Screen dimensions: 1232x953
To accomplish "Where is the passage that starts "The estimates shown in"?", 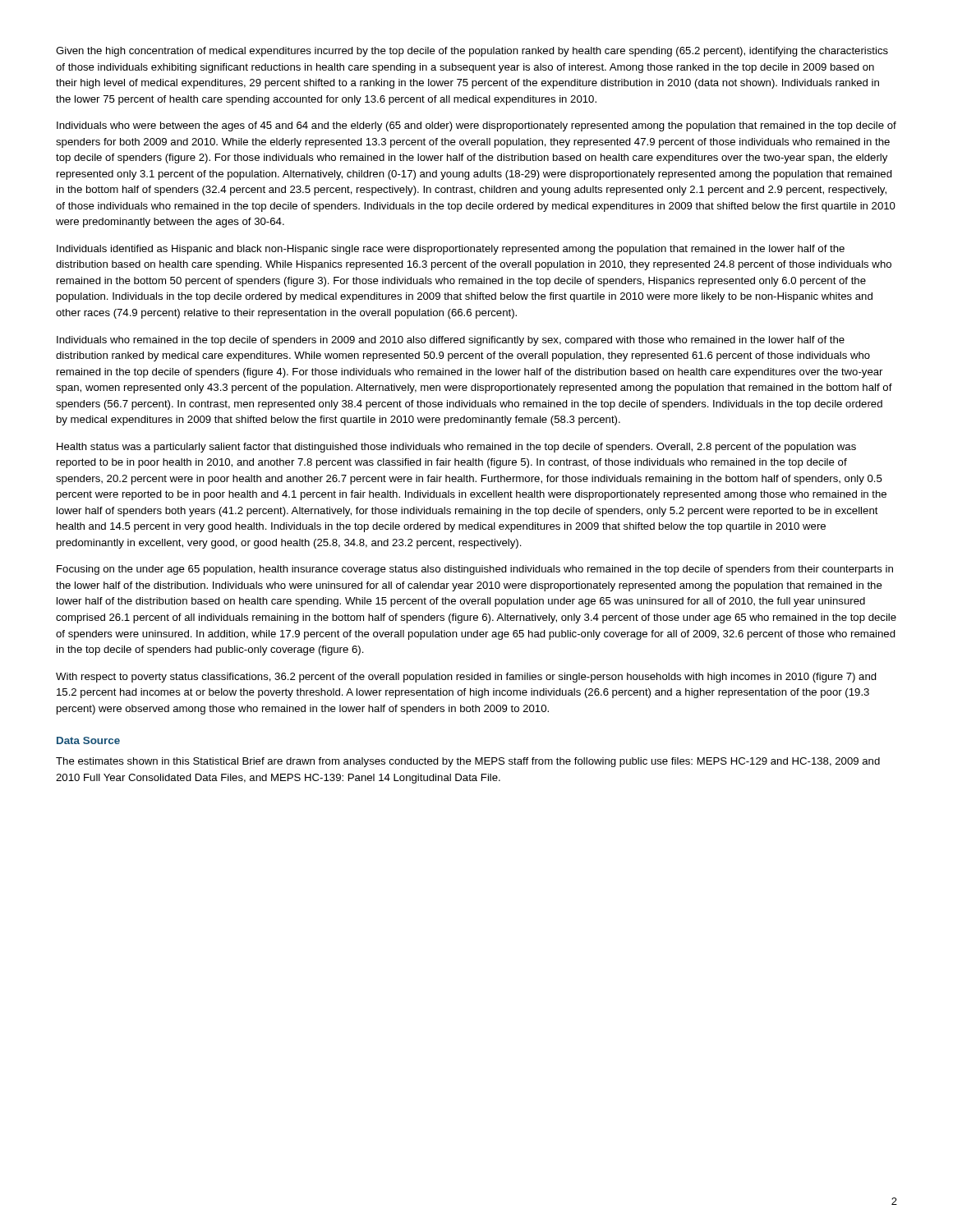I will click(x=468, y=769).
